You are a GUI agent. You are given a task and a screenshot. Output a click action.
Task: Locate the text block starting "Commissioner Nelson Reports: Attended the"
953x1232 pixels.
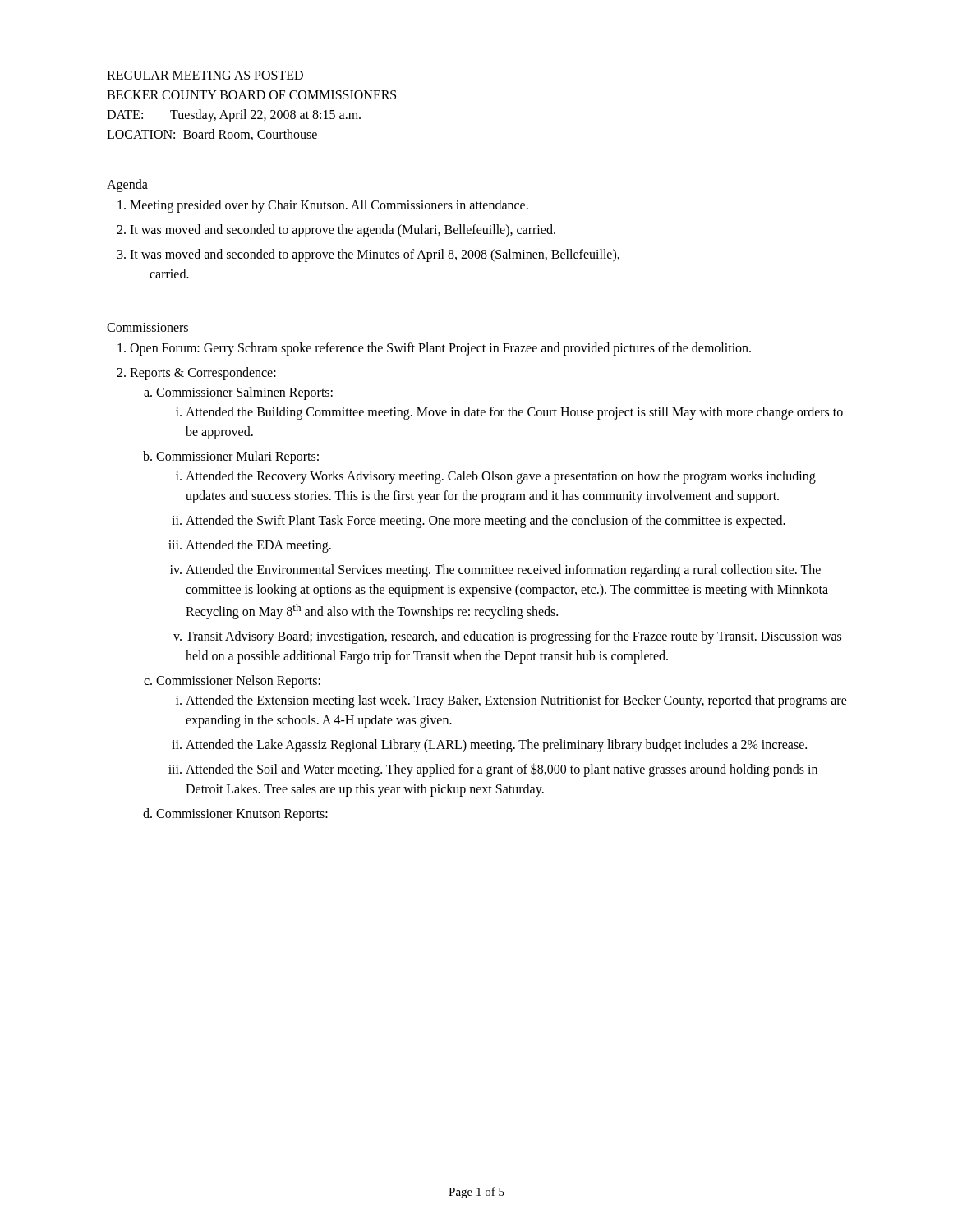pyautogui.click(x=505, y=737)
